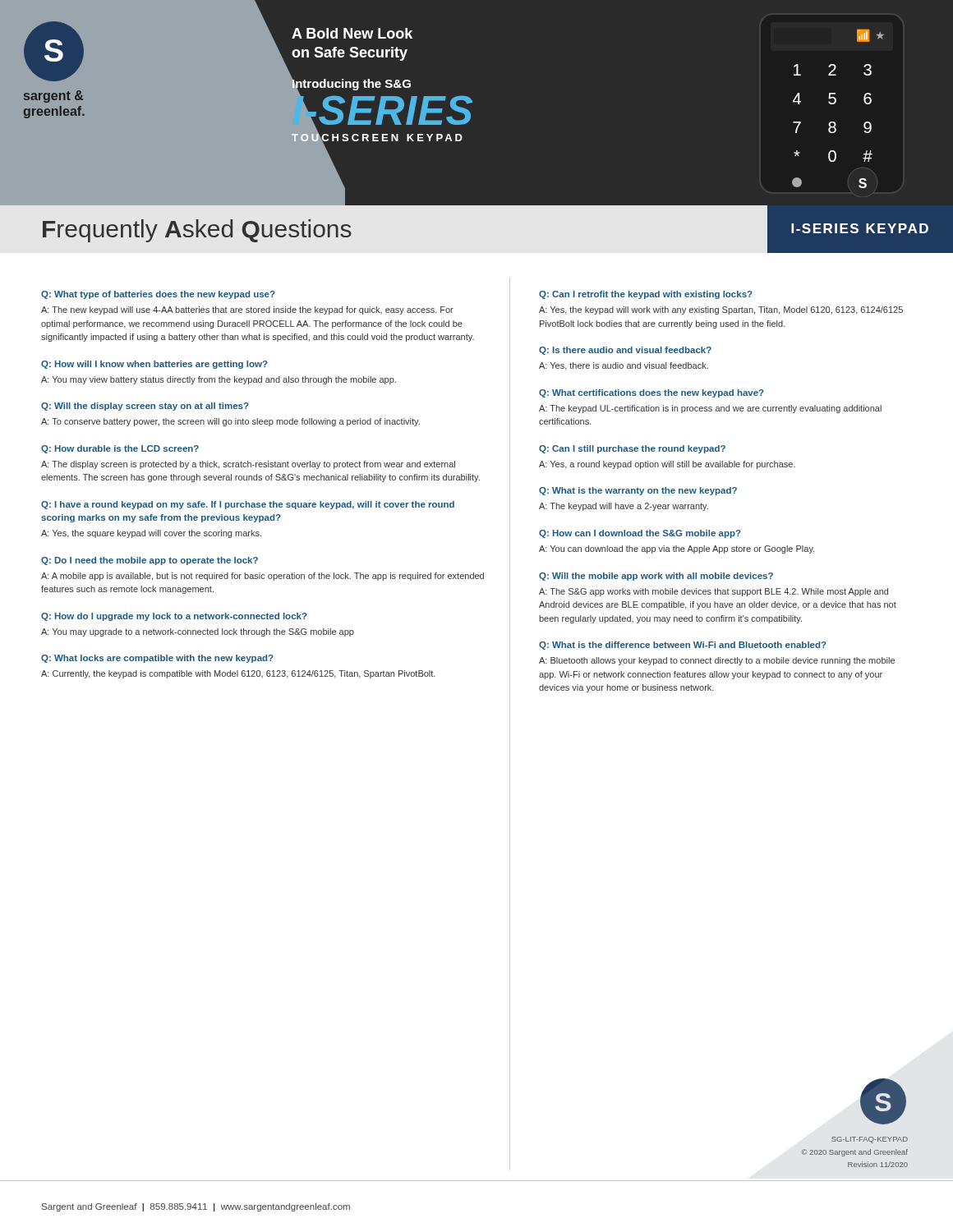953x1232 pixels.
Task: Locate the block of text that opens with "Q: How durable is the LCD screen?"
Action: (x=263, y=463)
